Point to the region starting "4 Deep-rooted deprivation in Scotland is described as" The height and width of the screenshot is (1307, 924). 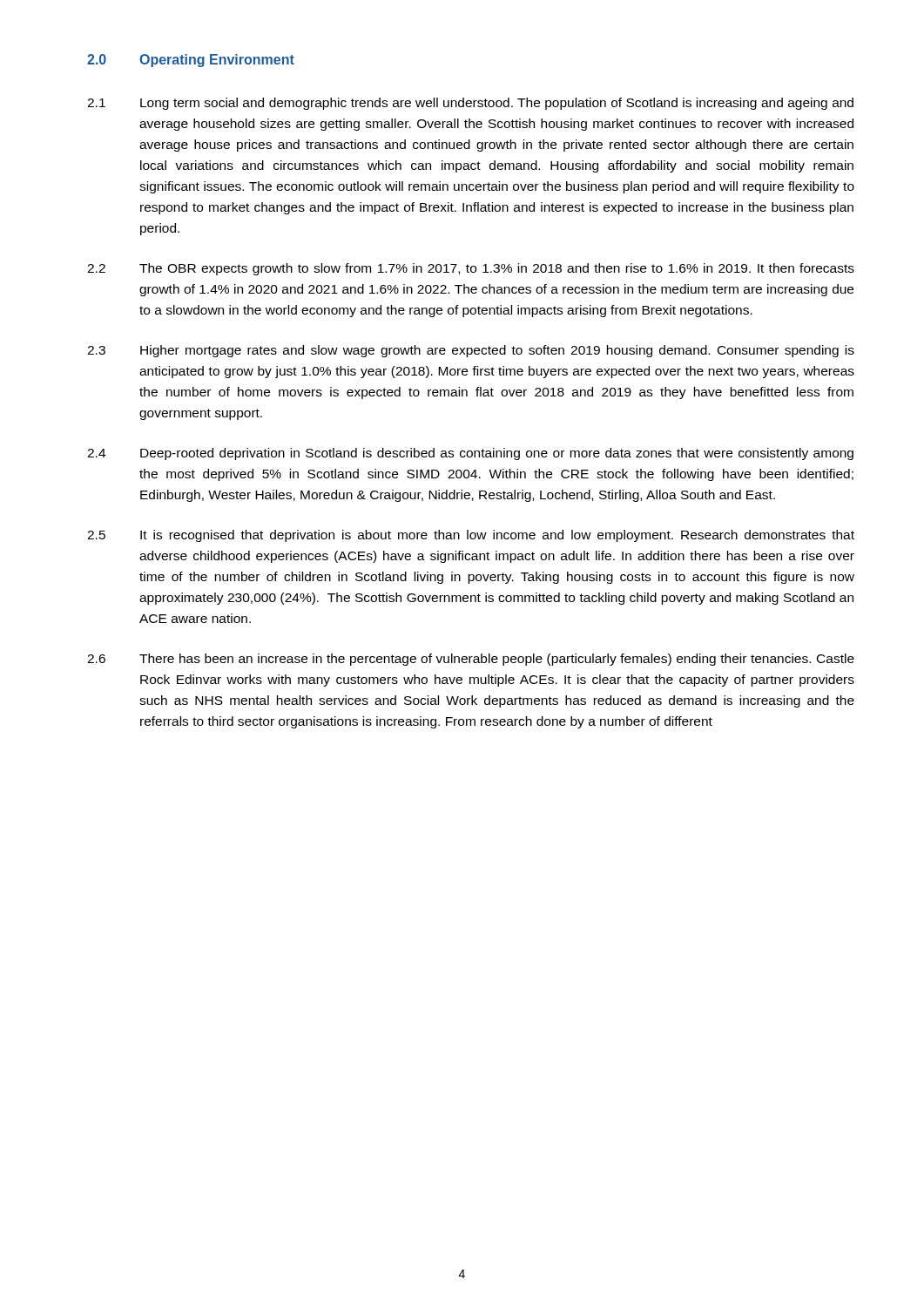471,474
